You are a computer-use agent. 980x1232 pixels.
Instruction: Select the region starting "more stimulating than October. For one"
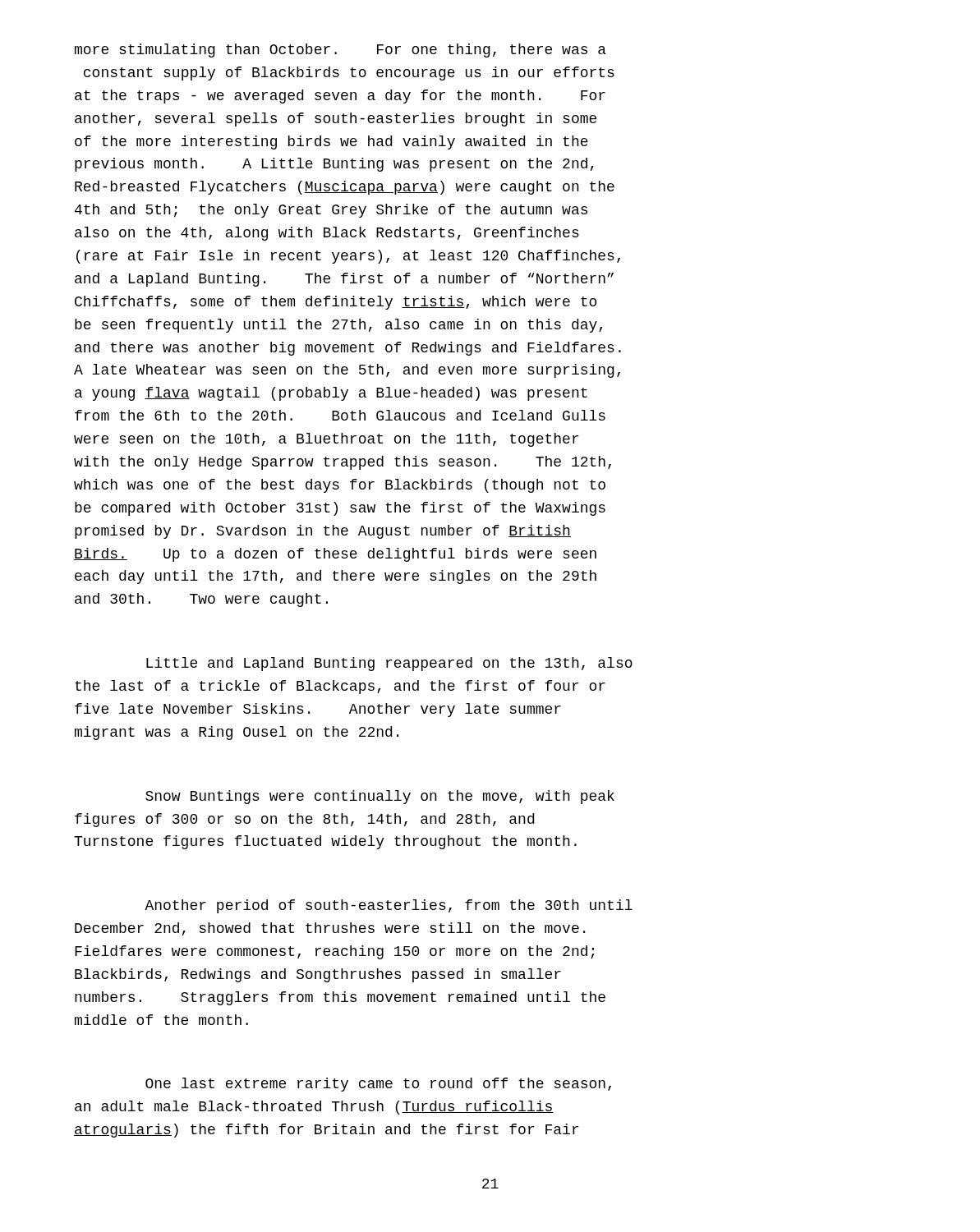349,325
